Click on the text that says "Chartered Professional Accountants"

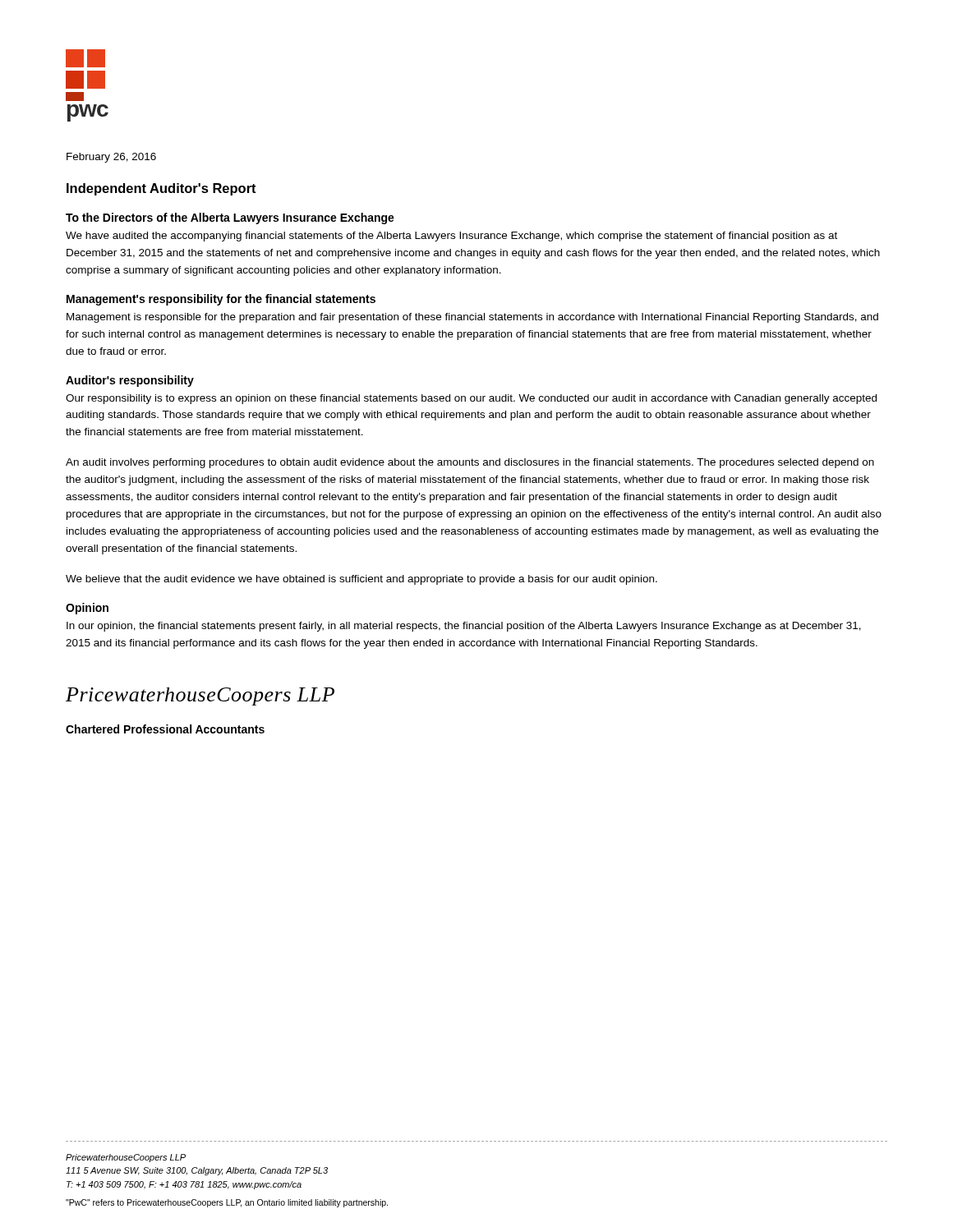tap(165, 729)
